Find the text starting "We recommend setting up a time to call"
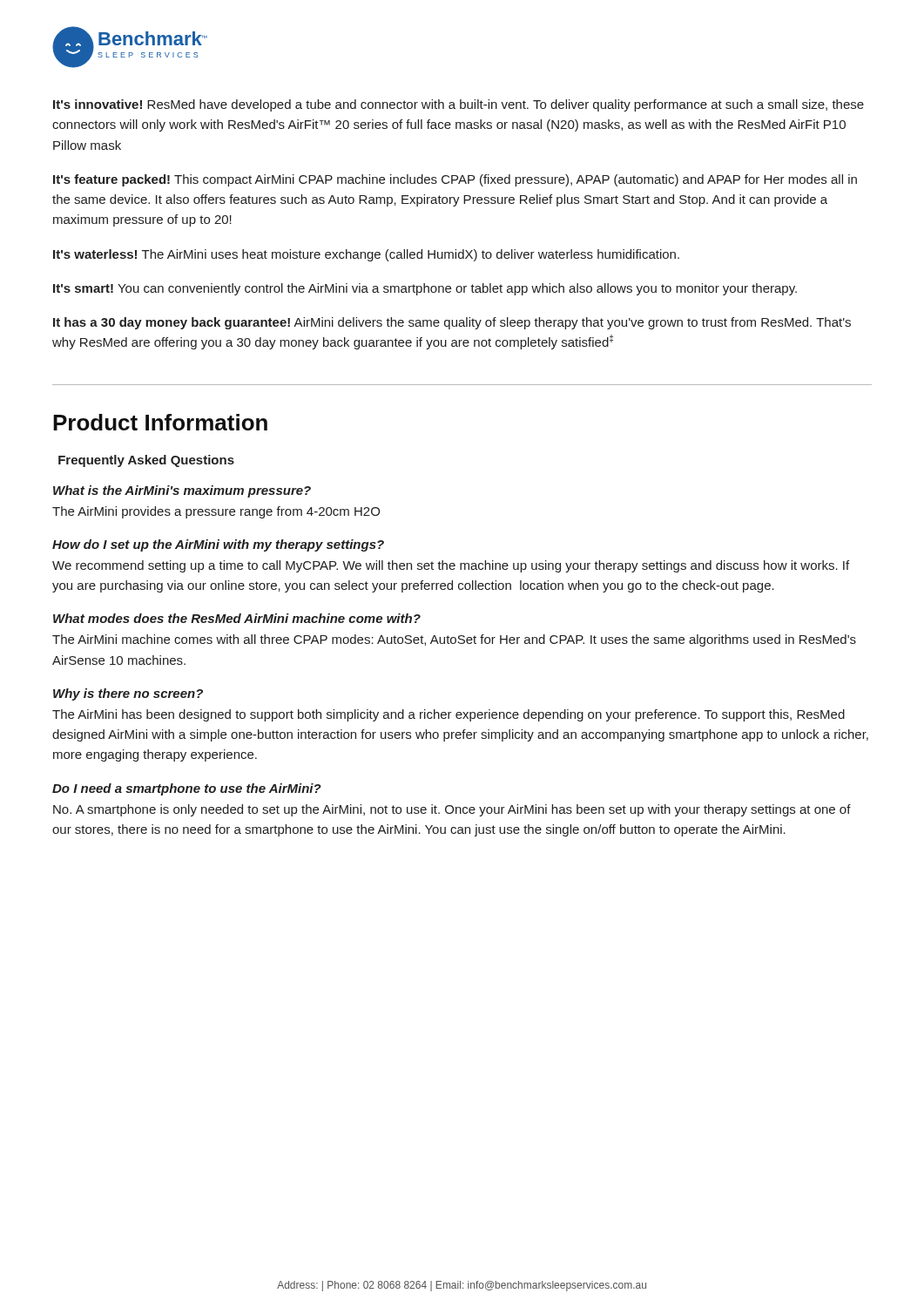924x1307 pixels. click(451, 575)
